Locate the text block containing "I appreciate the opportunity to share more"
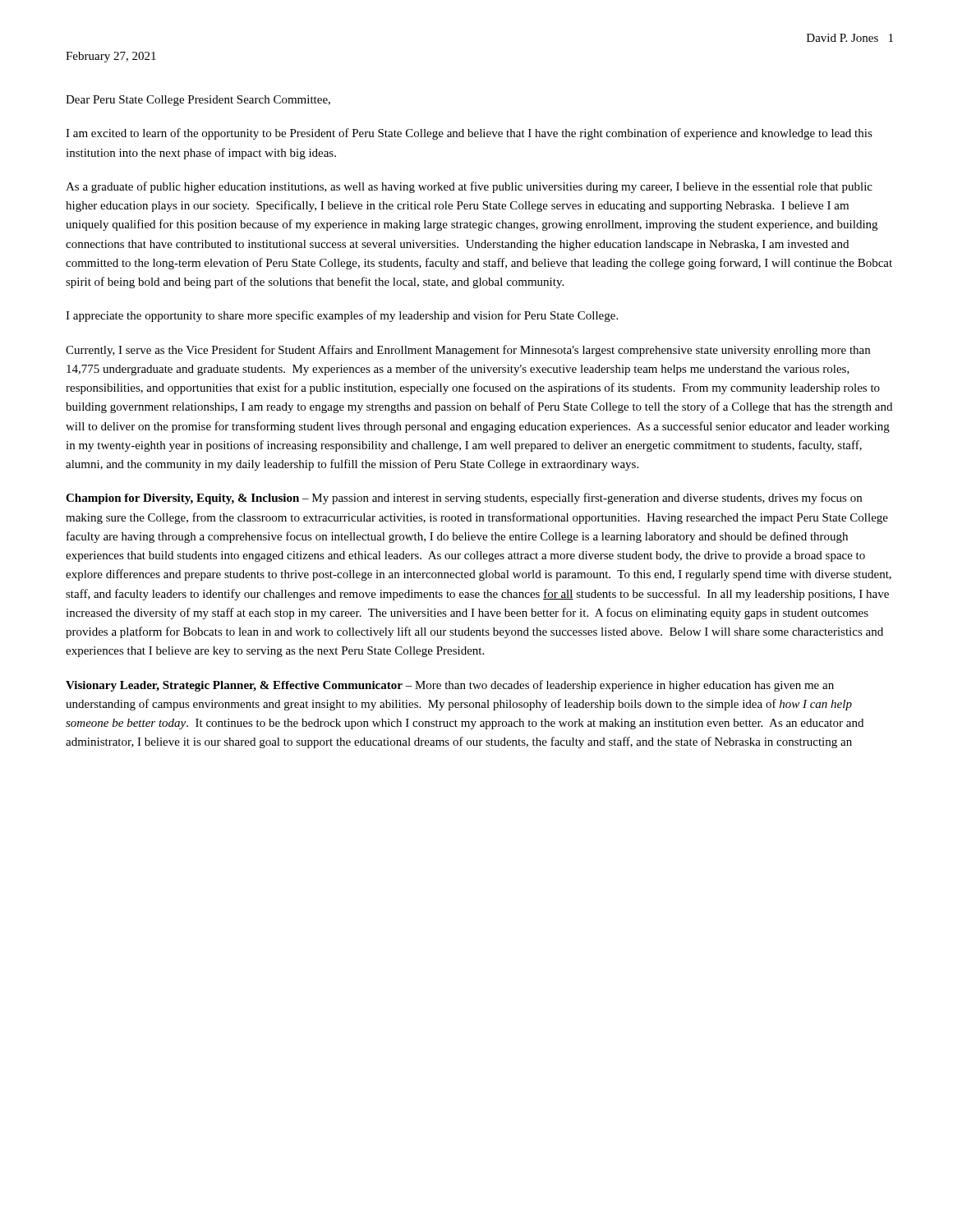The image size is (953, 1232). click(342, 316)
